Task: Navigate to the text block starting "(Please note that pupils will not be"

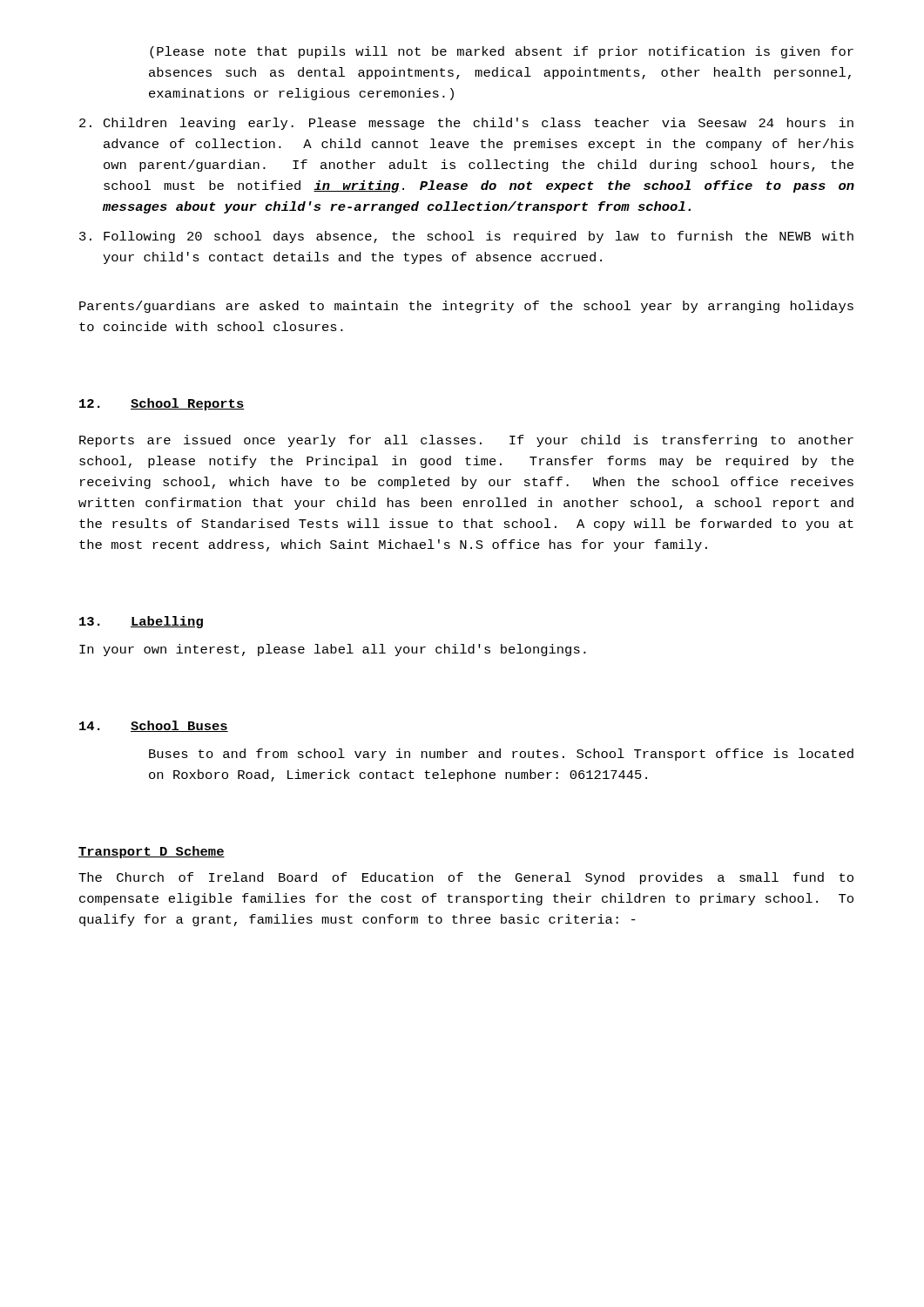Action: (x=501, y=73)
